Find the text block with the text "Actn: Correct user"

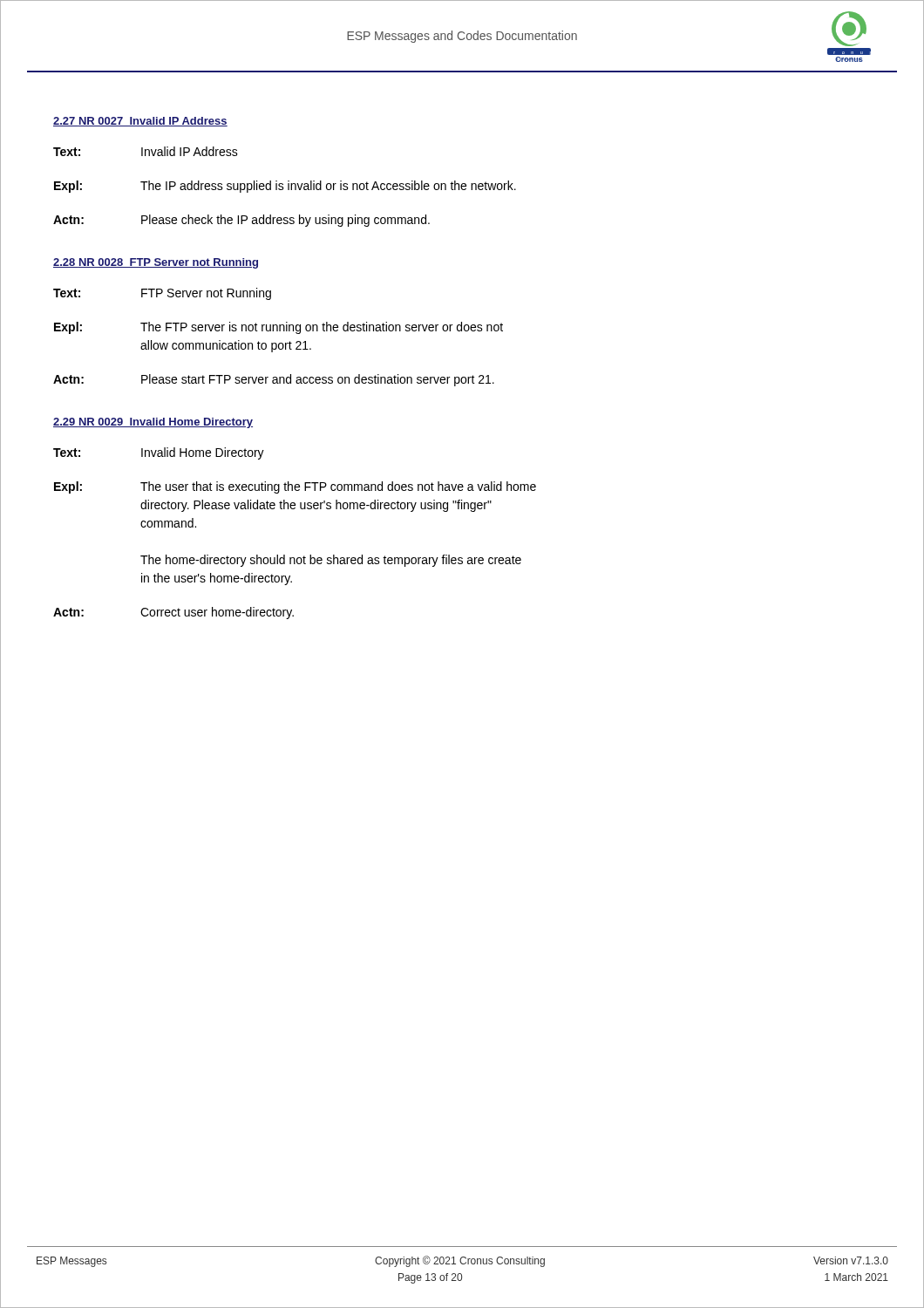pyautogui.click(x=173, y=613)
